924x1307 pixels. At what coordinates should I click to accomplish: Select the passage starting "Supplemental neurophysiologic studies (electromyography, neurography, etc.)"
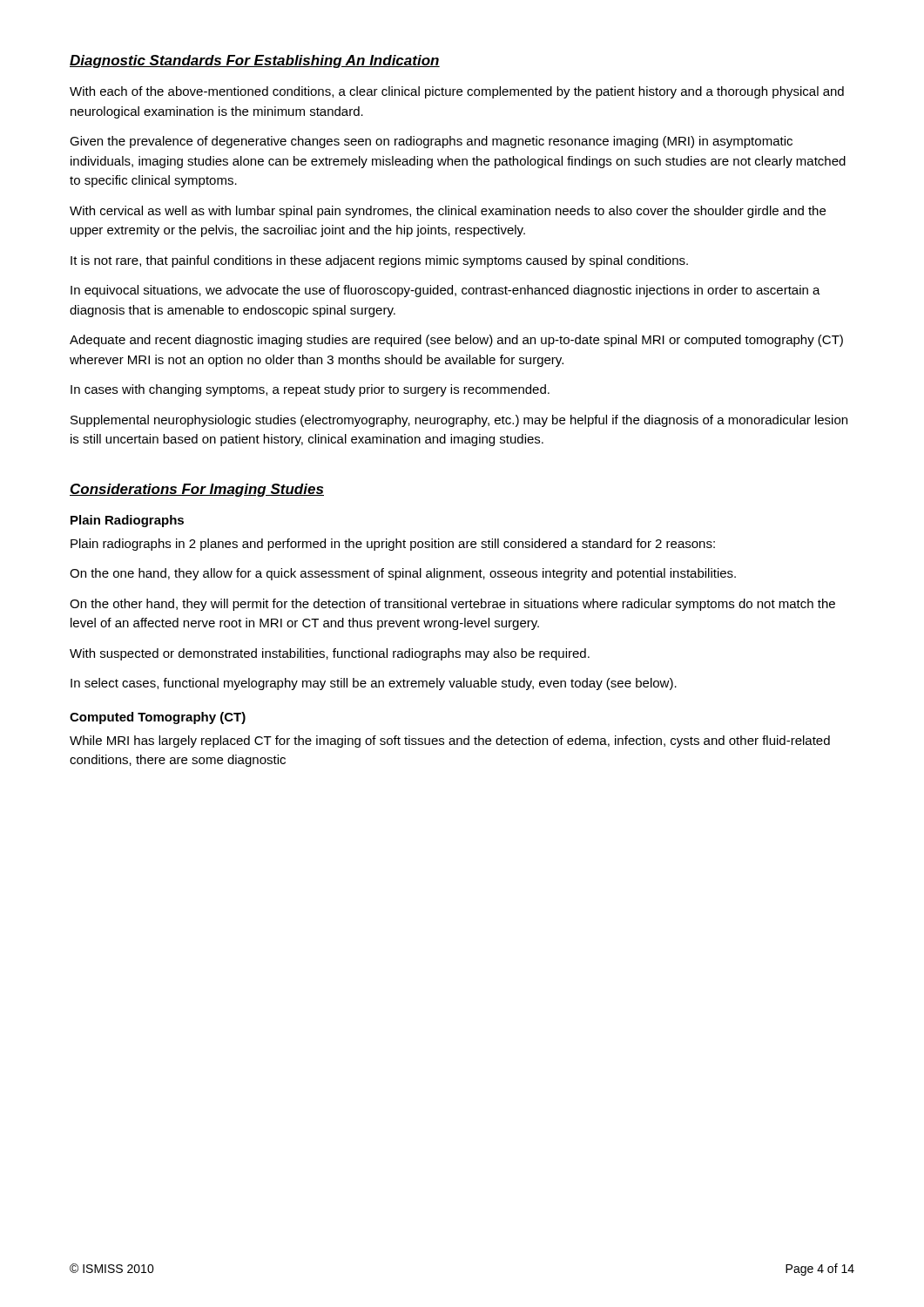click(459, 429)
